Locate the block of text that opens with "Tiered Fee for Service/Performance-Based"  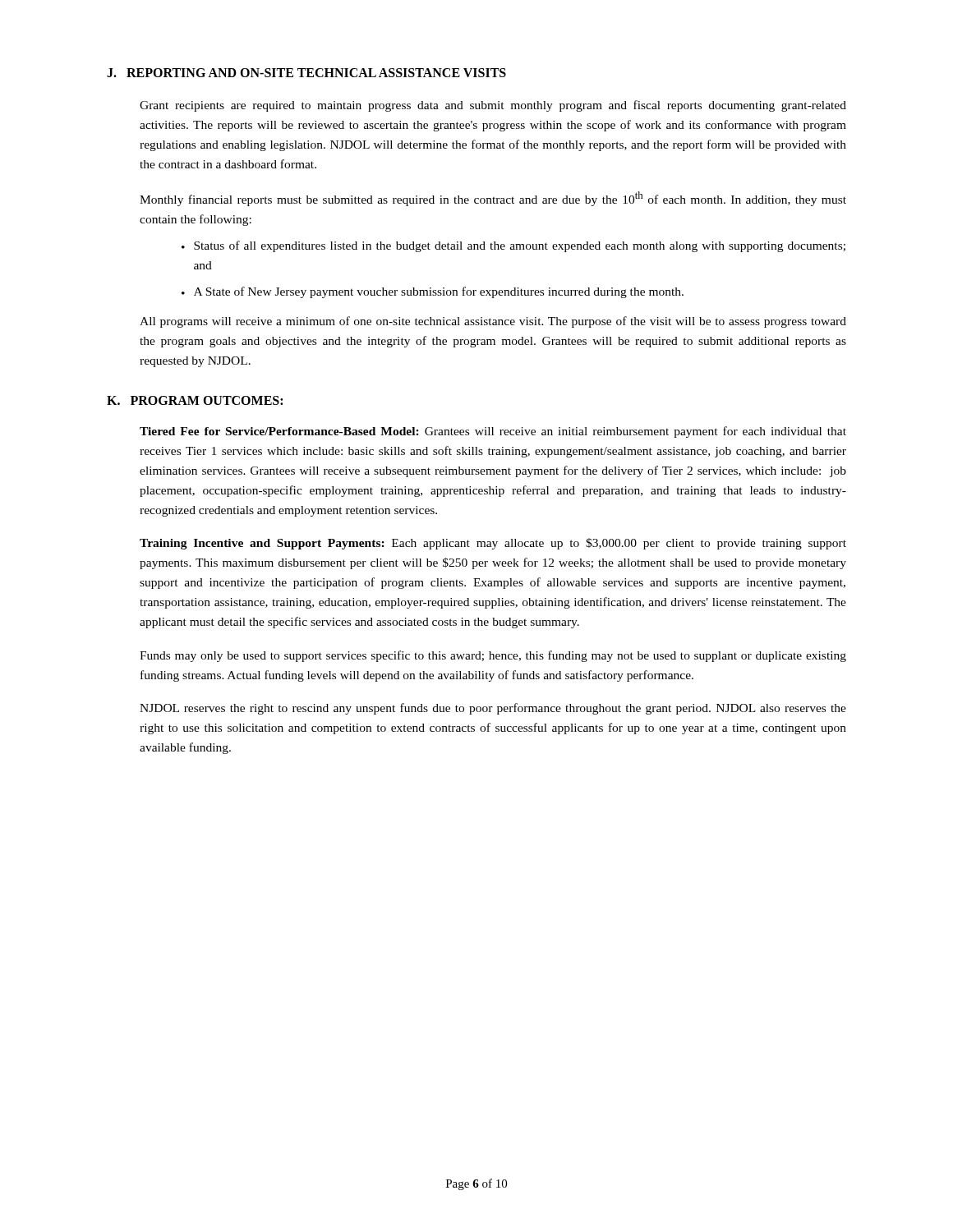pyautogui.click(x=493, y=471)
